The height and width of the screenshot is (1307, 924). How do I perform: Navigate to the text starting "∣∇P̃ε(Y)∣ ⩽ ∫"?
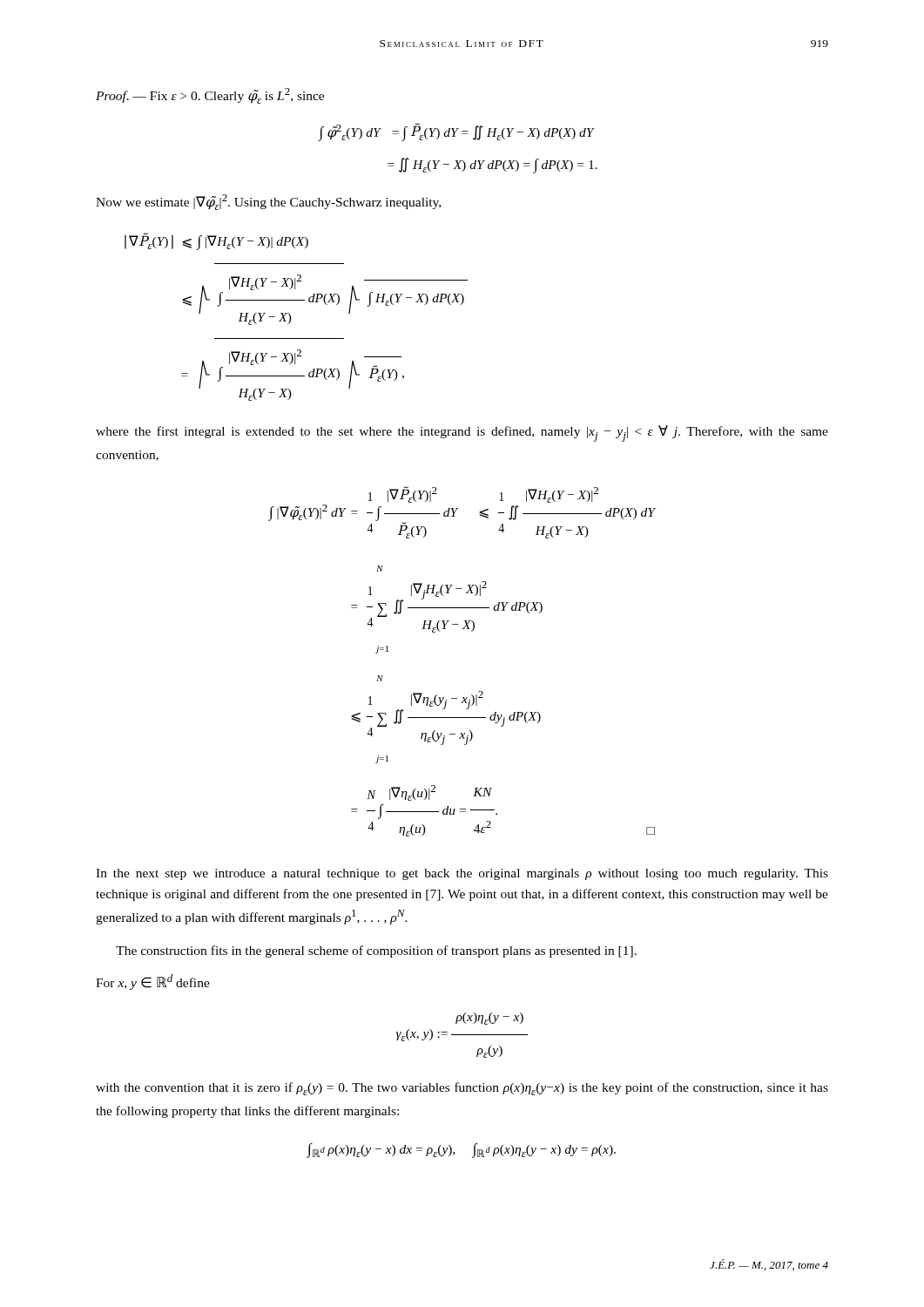(x=295, y=317)
